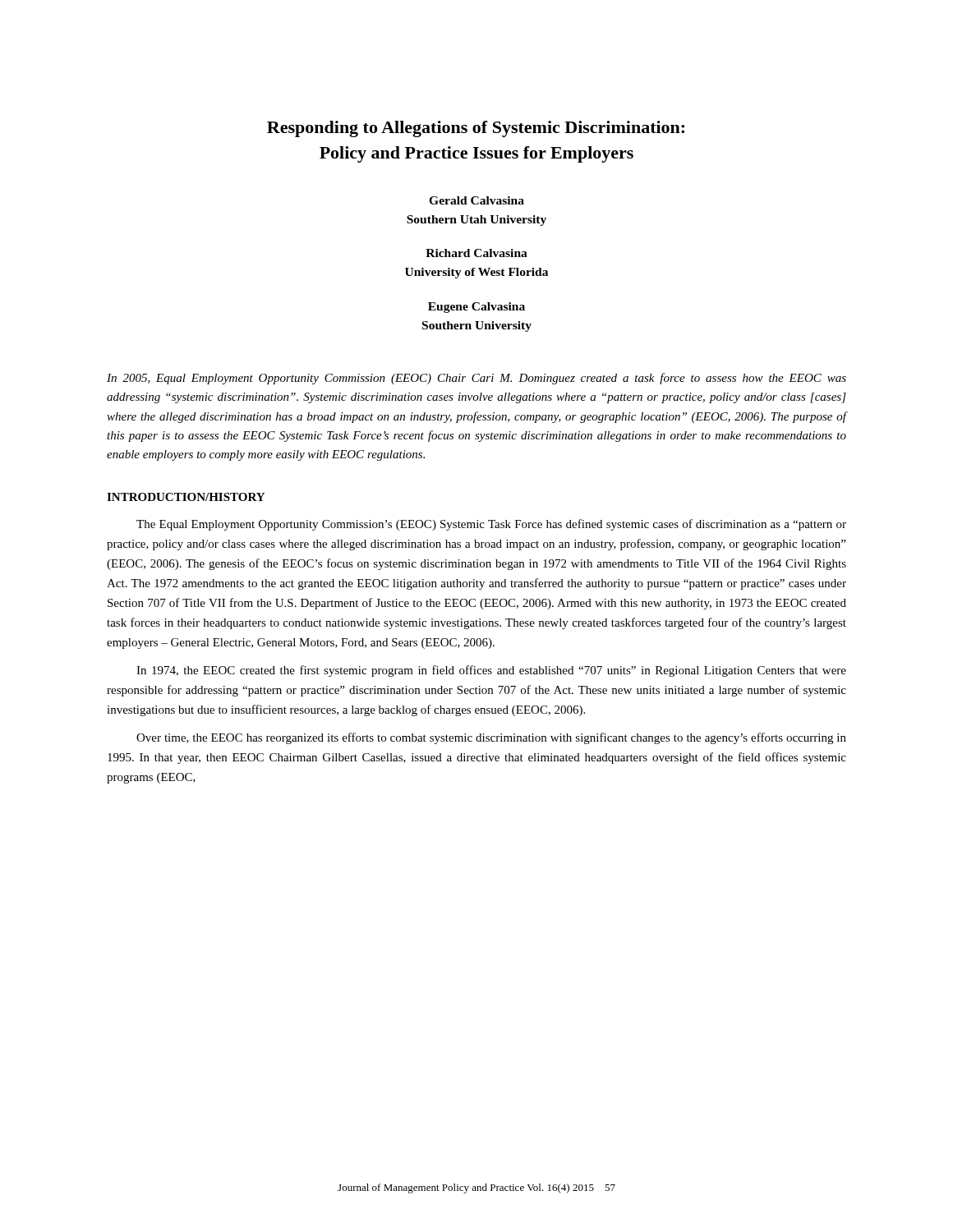Click on the text block starting "Gerald Calvasina Southern Utah"
The image size is (953, 1232).
coord(476,262)
